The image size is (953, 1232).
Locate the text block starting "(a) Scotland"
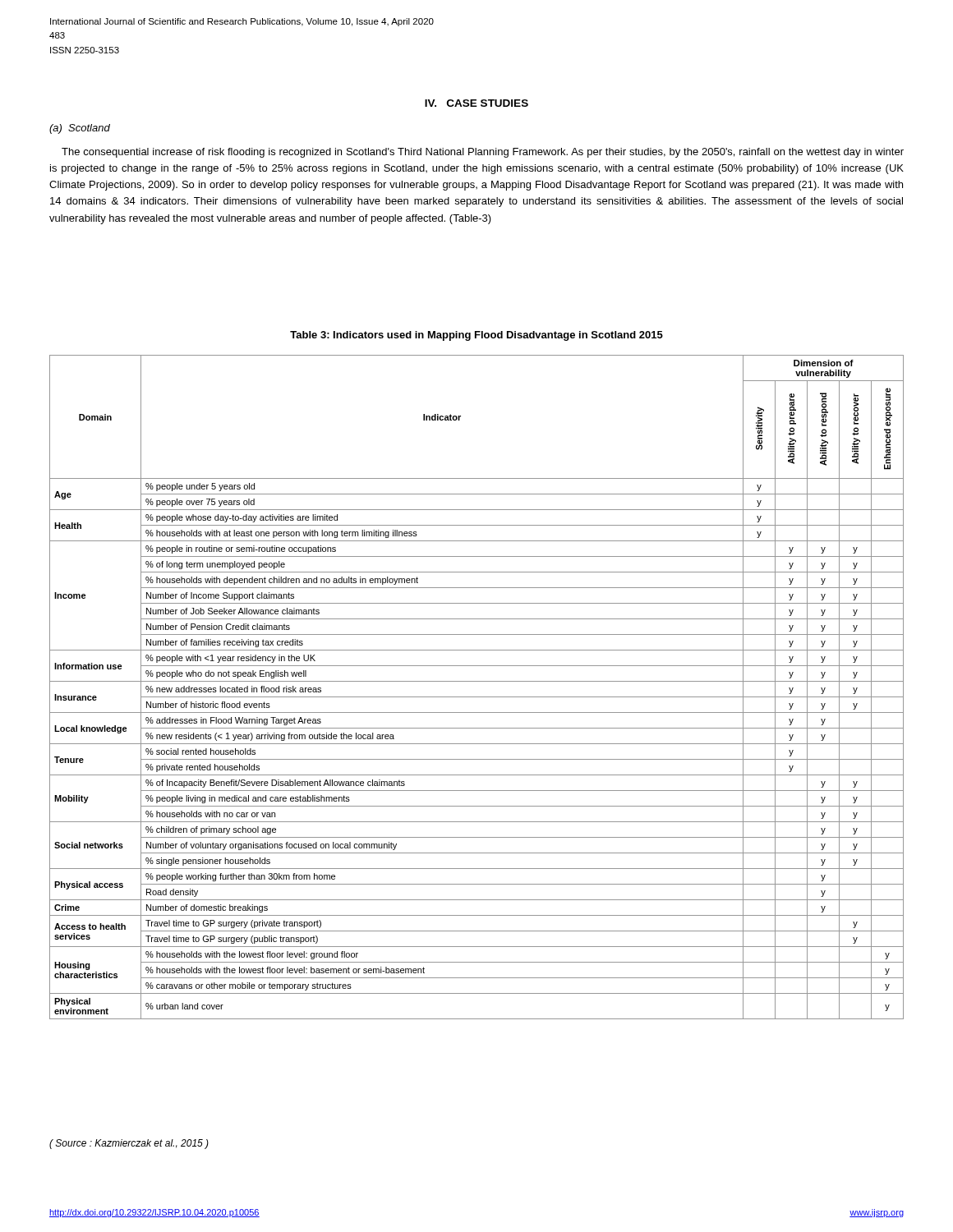[x=80, y=128]
